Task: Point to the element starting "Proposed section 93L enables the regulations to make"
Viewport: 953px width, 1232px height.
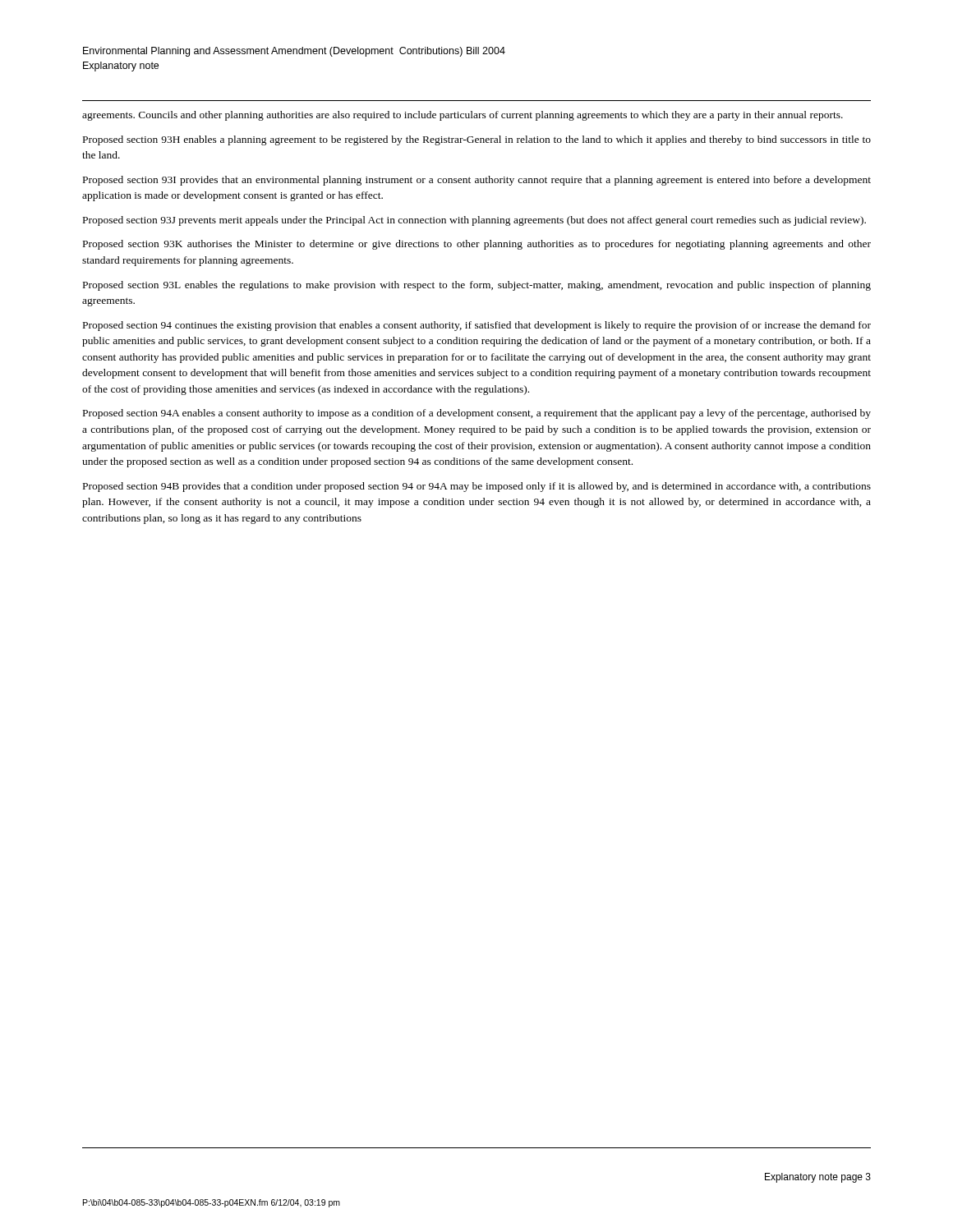Action: (x=476, y=292)
